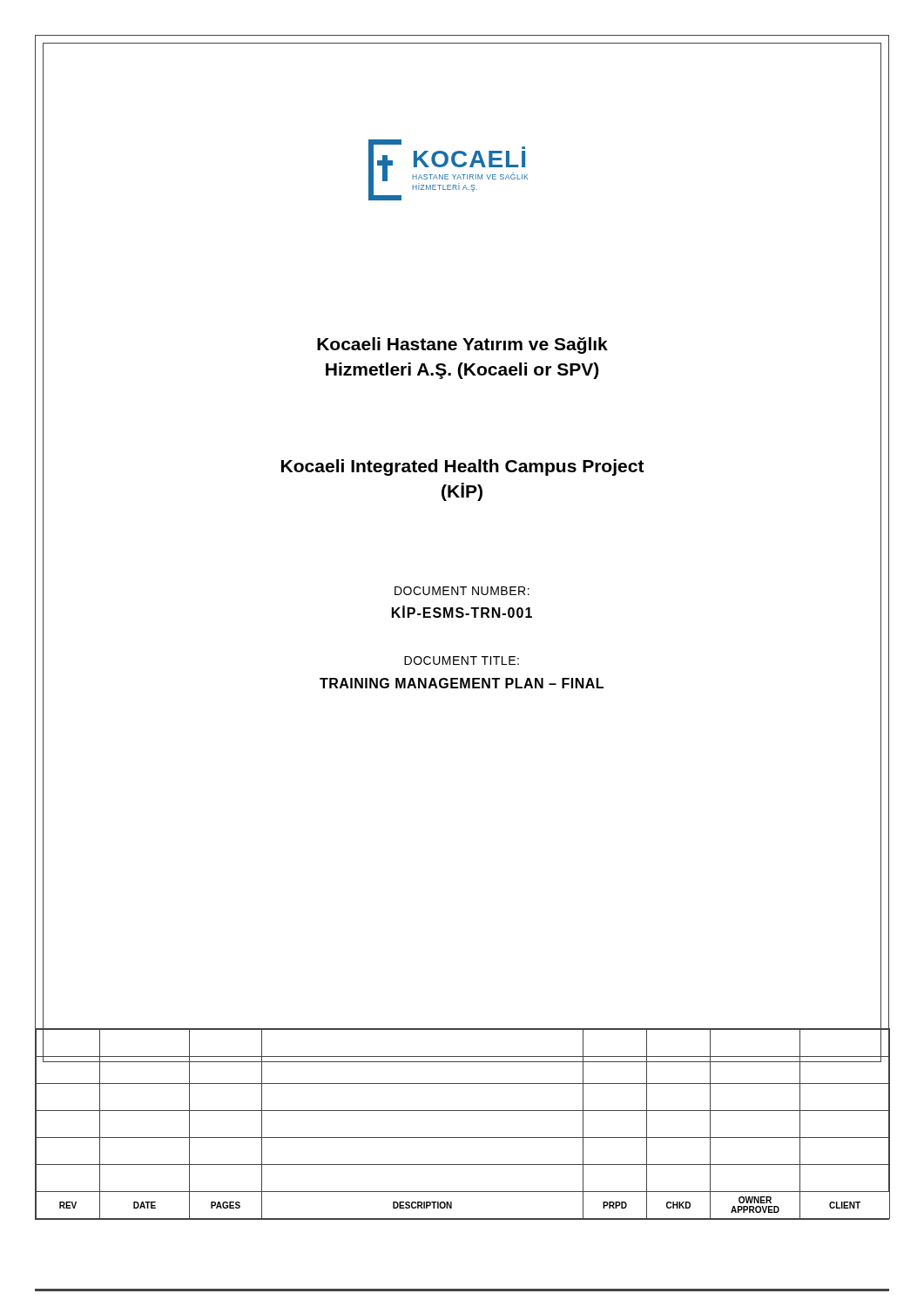
Task: Locate the text containing "DOCUMENT NUMBER:"
Action: 462,591
